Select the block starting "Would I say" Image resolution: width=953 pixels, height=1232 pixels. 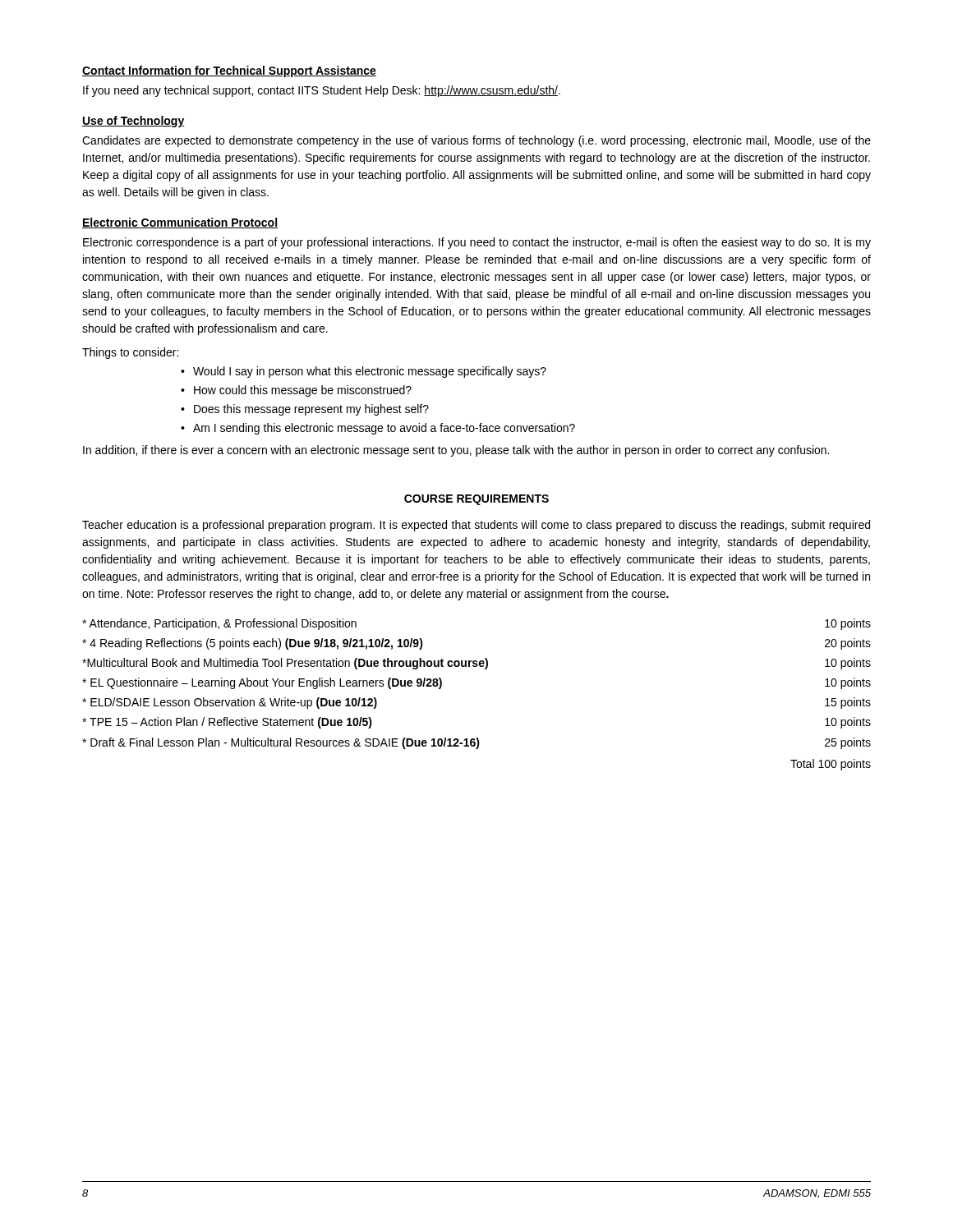[370, 371]
